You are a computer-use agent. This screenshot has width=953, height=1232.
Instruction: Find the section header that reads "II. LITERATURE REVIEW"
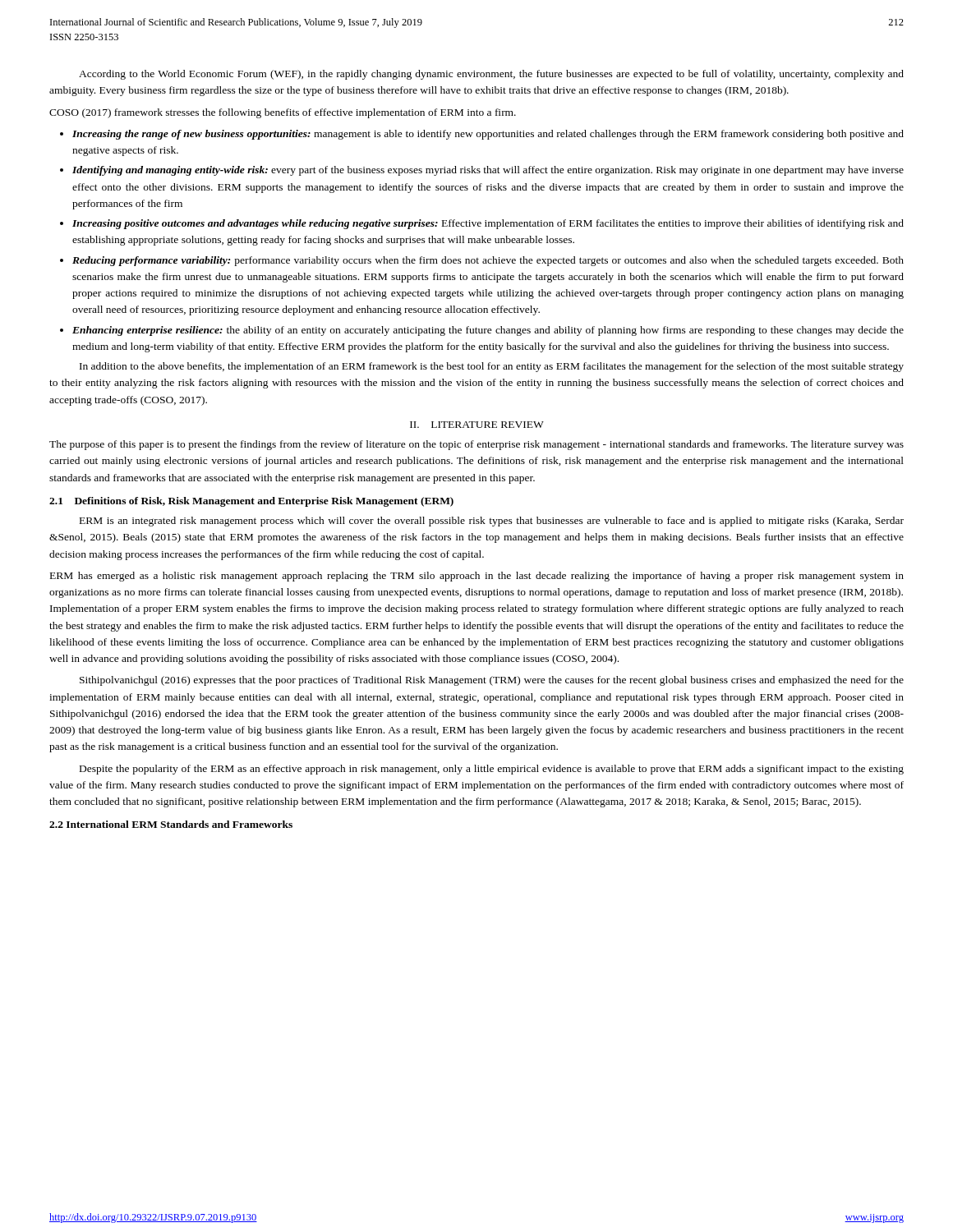pyautogui.click(x=476, y=424)
